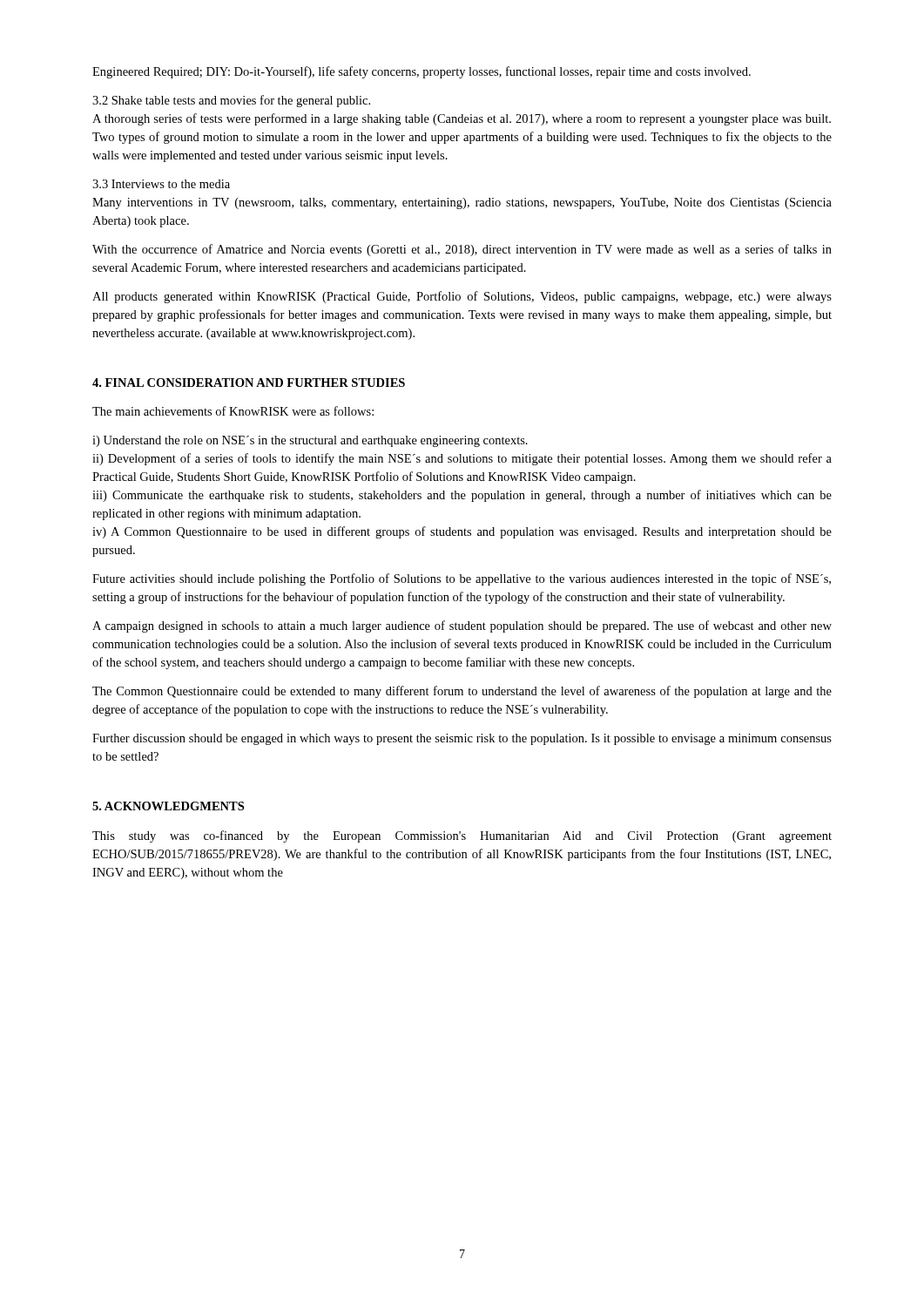Where is the passage that starts "iii) Communicate the earthquake risk"?

pyautogui.click(x=462, y=505)
